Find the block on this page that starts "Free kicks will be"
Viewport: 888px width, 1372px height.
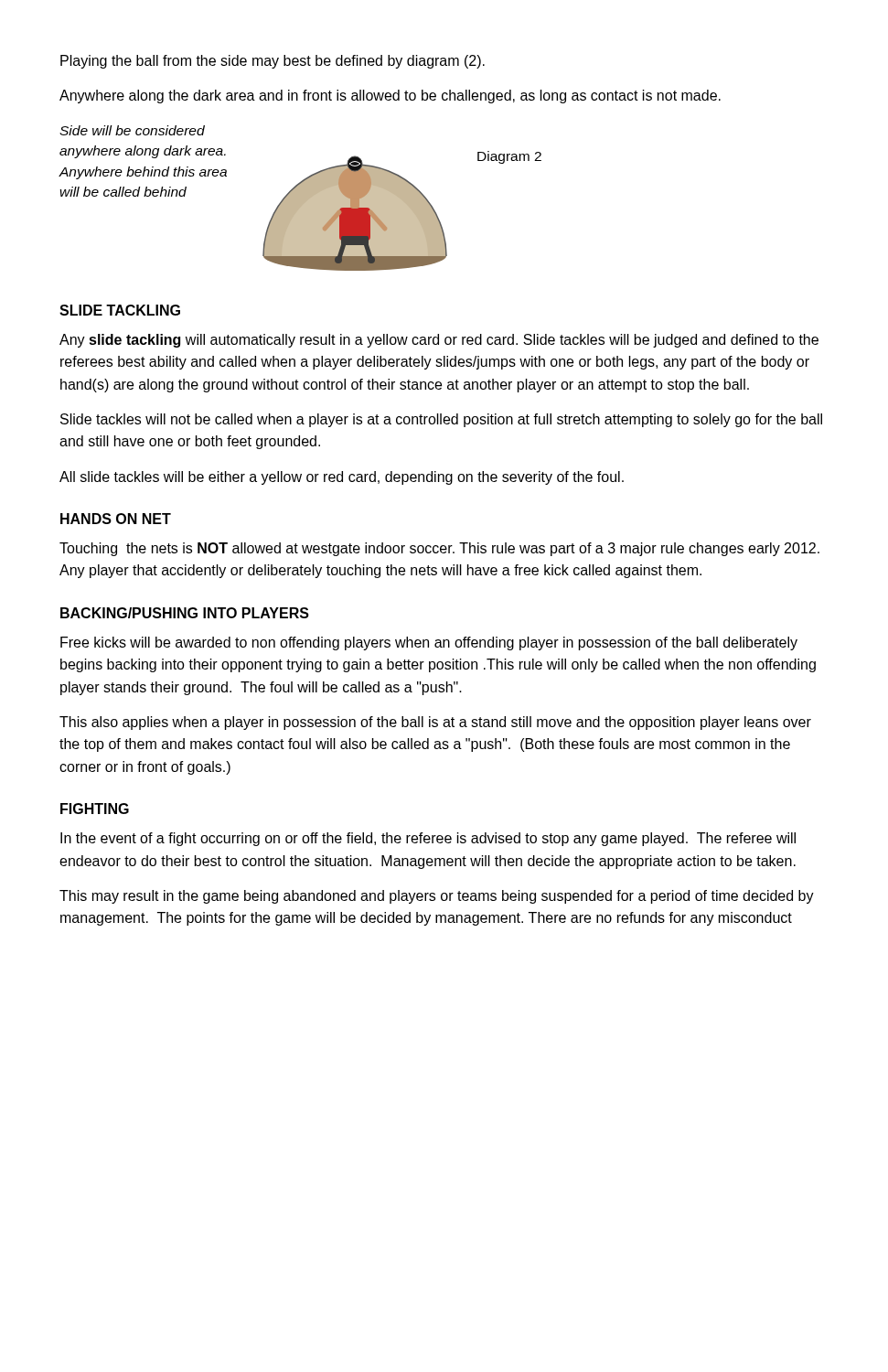pyautogui.click(x=444, y=665)
